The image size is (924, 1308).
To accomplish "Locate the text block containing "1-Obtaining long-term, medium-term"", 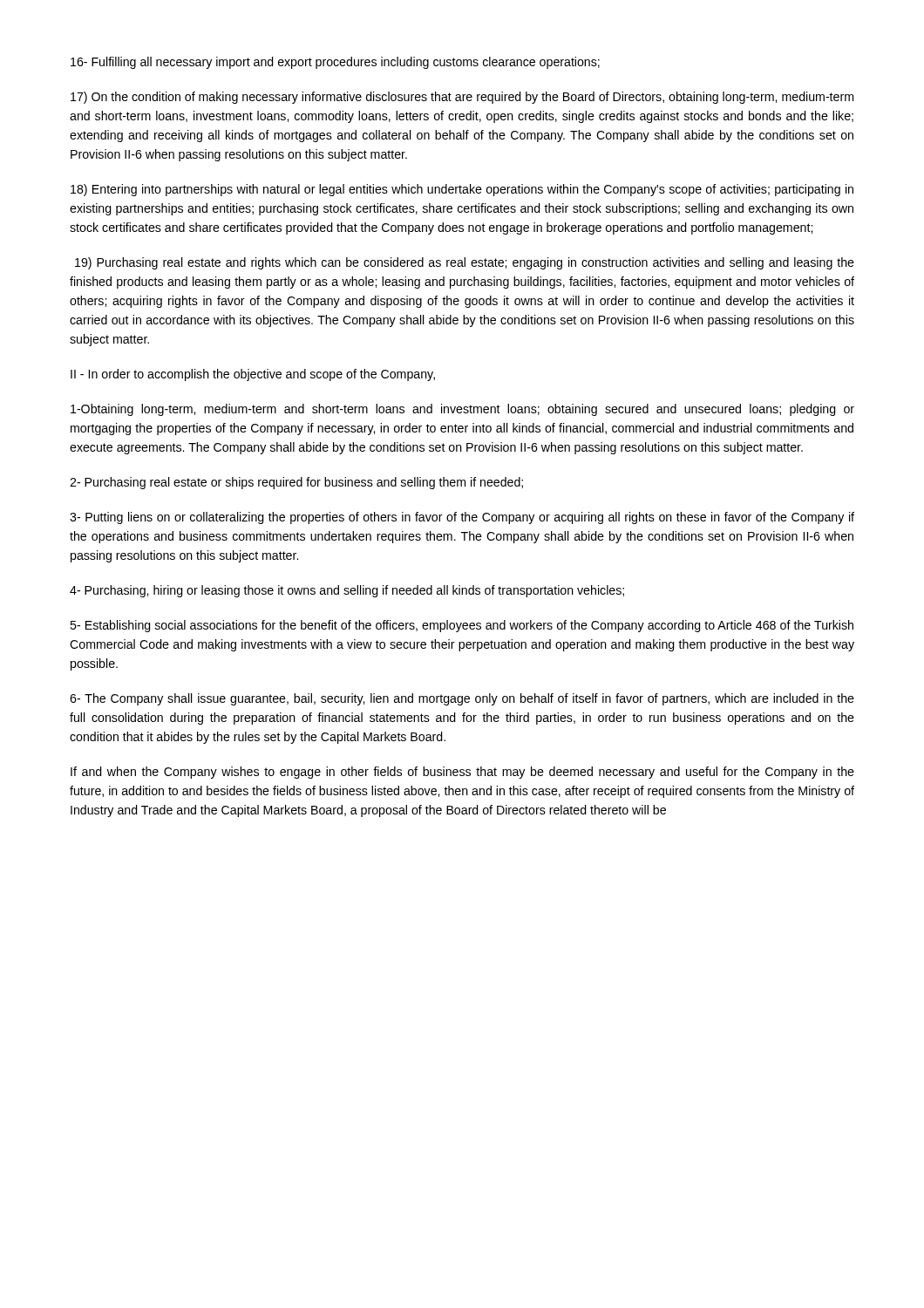I will [x=462, y=428].
